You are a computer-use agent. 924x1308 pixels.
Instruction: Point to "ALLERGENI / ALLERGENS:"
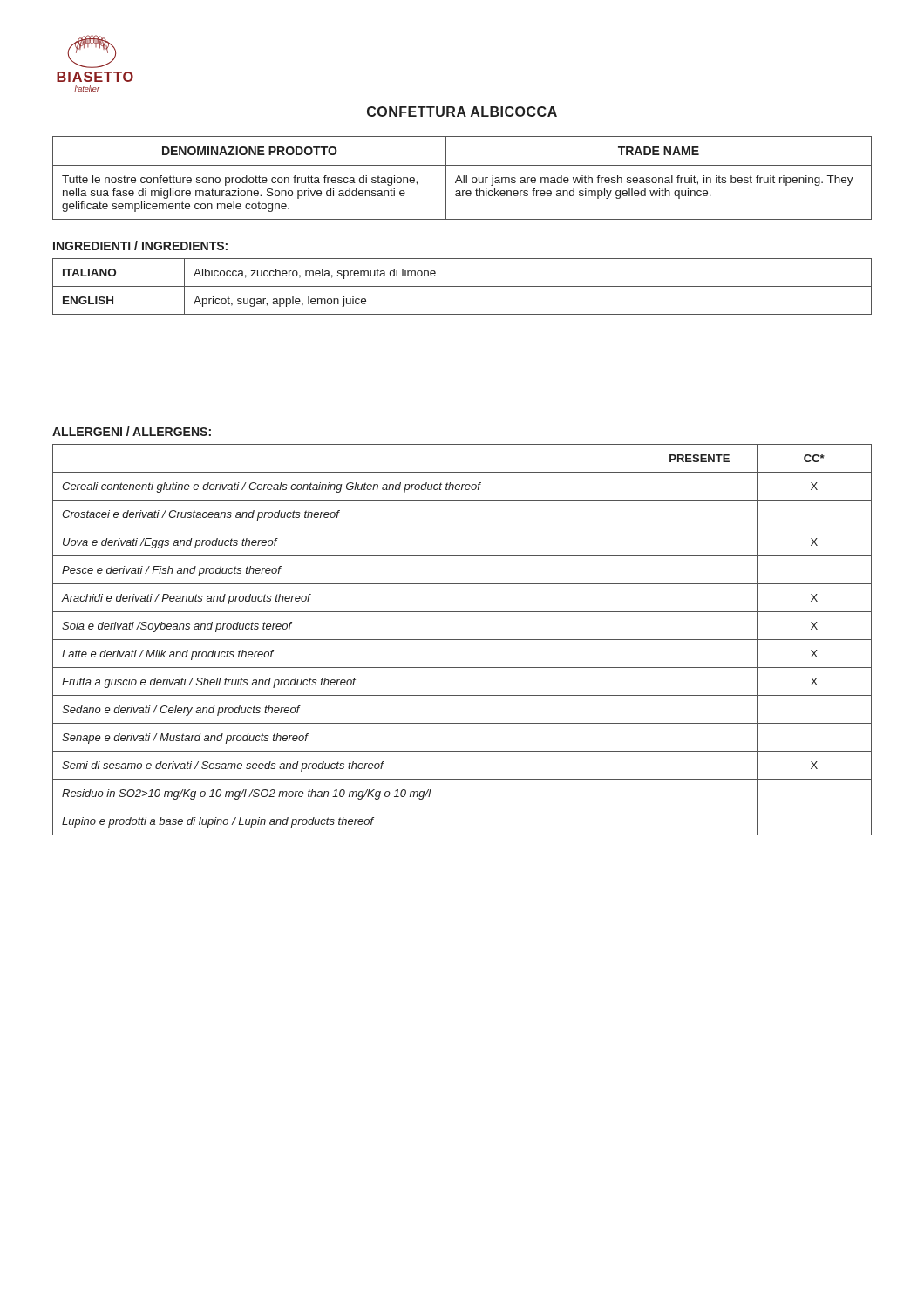point(132,432)
